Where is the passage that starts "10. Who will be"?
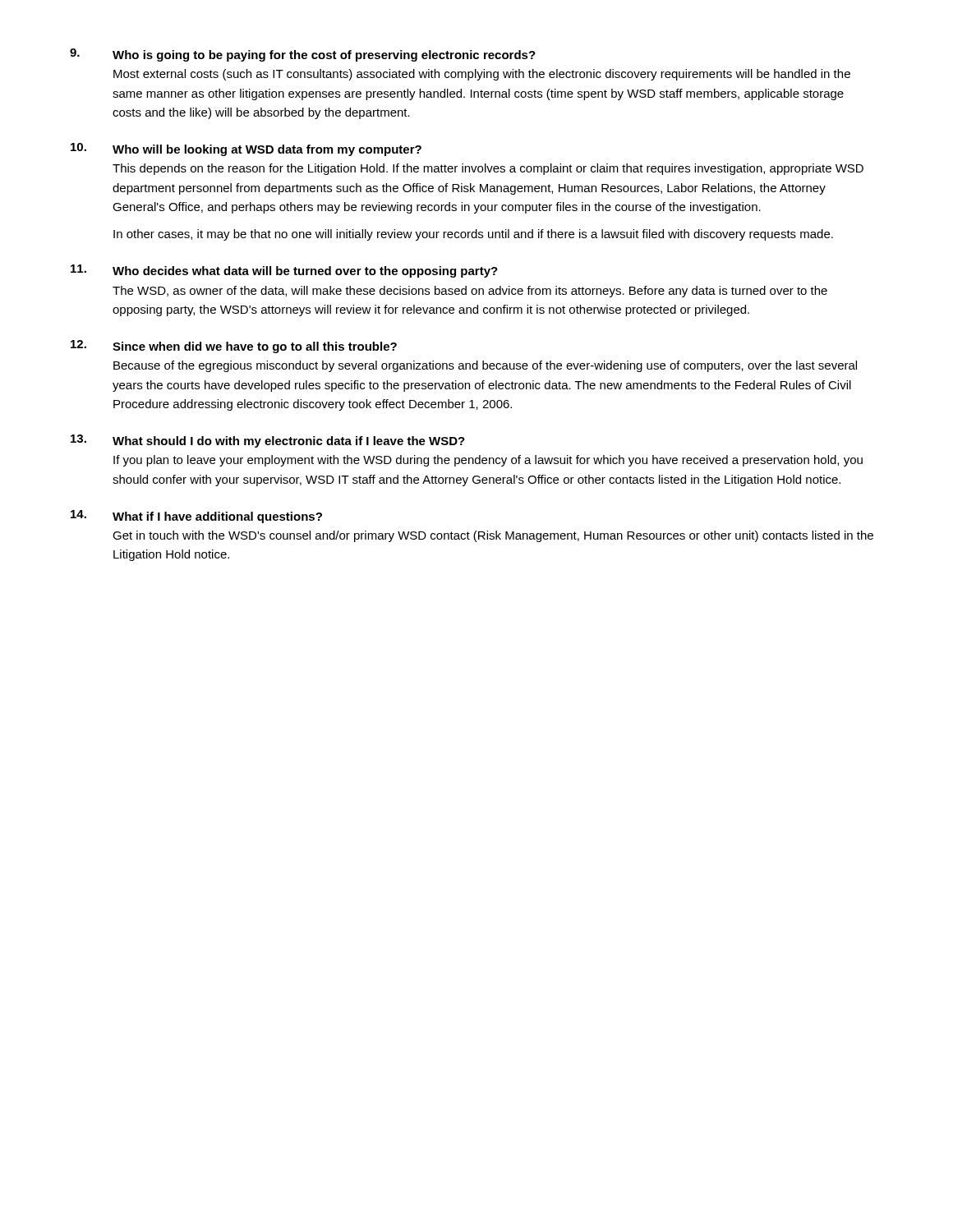The image size is (953, 1232). (472, 191)
